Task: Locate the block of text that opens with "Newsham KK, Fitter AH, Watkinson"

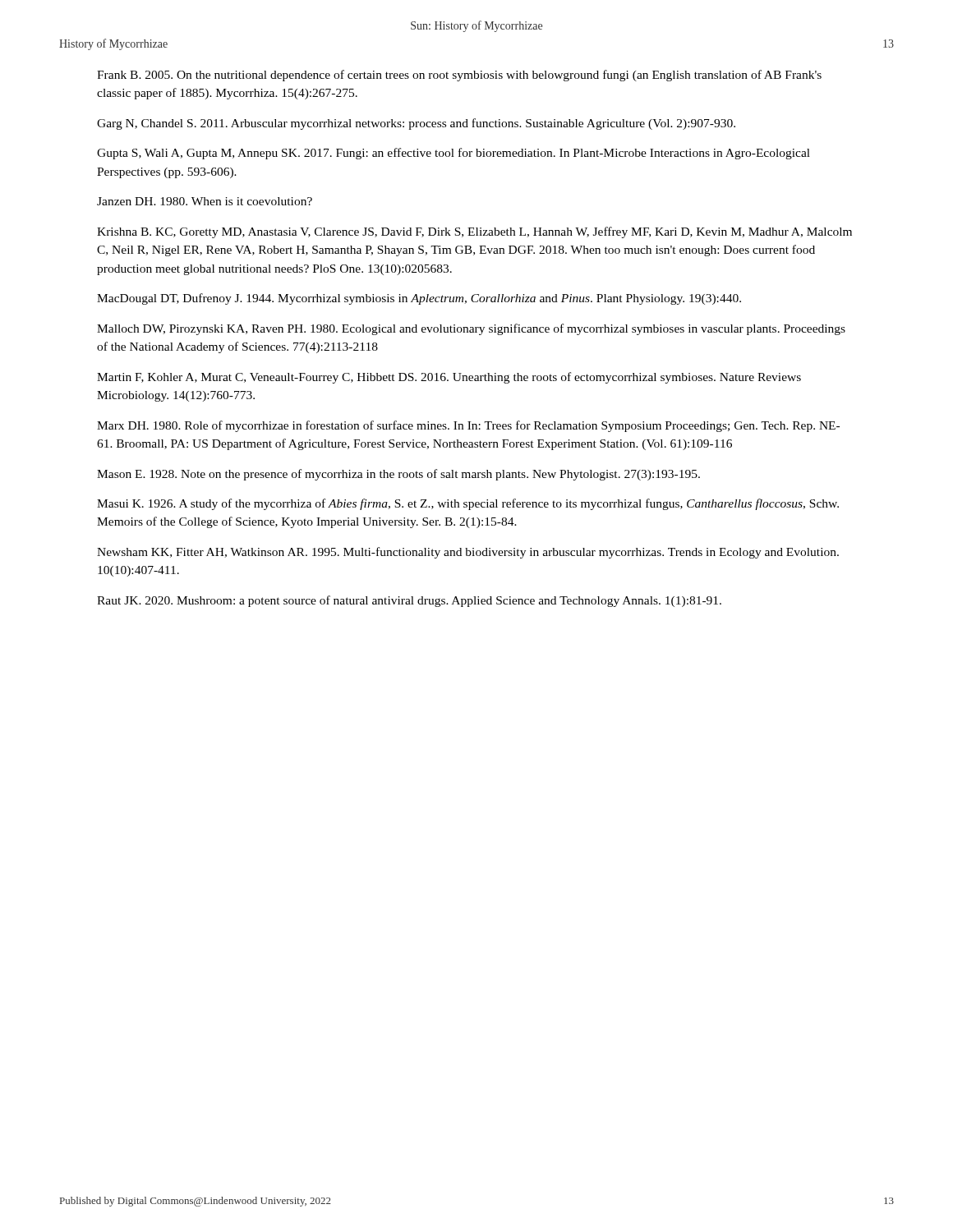Action: pos(468,561)
